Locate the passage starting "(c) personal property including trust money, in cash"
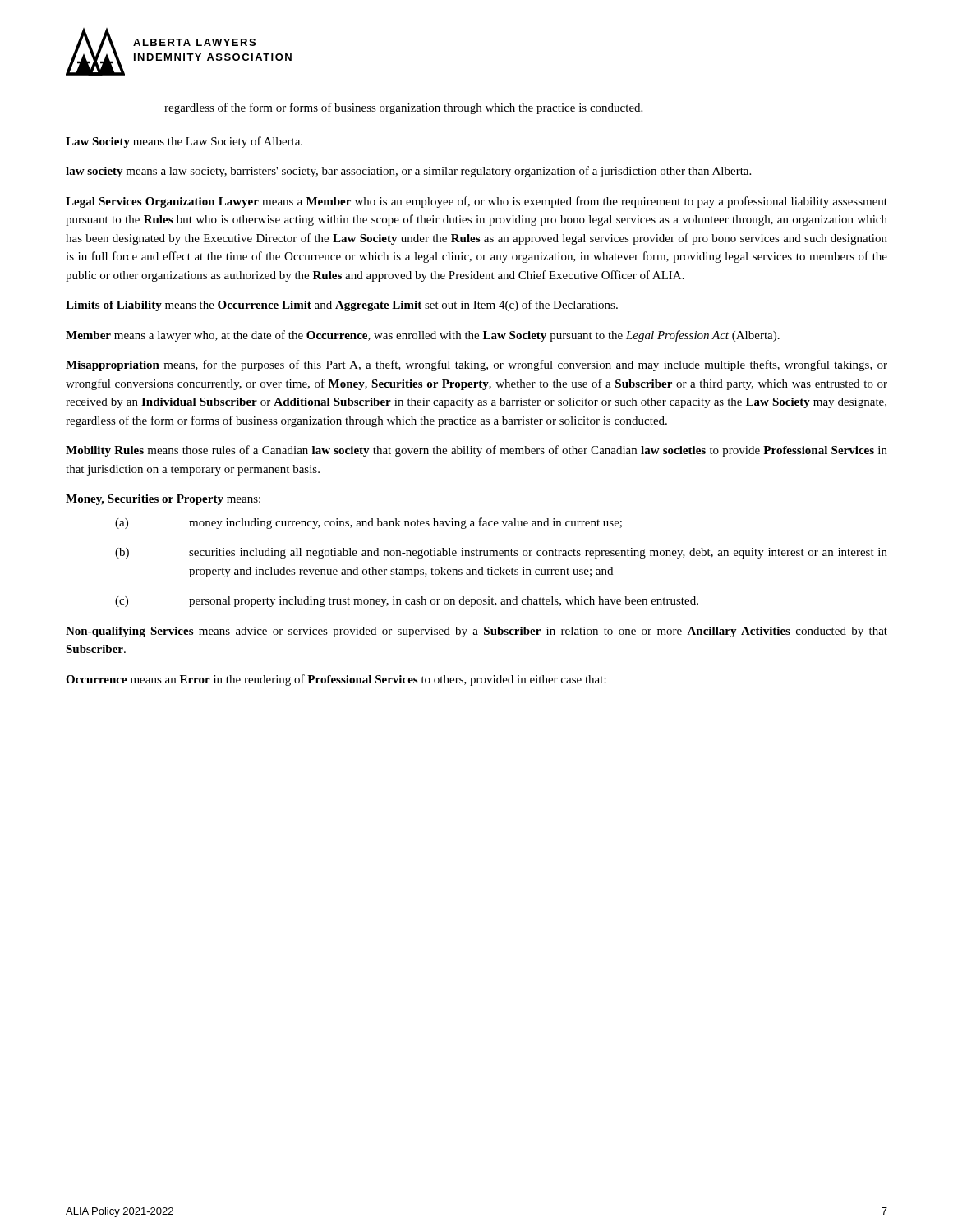The image size is (953, 1232). click(476, 601)
